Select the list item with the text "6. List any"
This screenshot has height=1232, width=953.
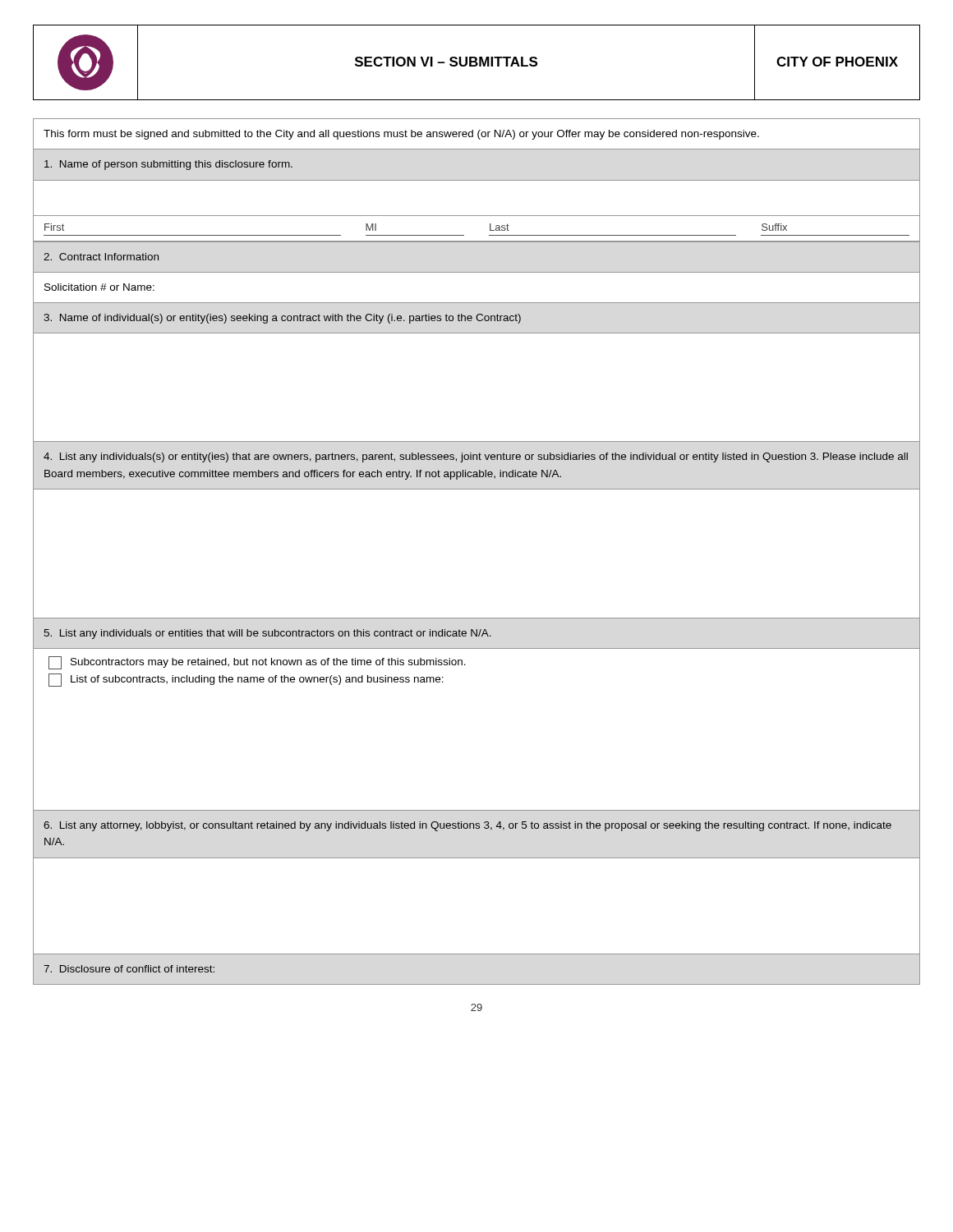coord(468,833)
